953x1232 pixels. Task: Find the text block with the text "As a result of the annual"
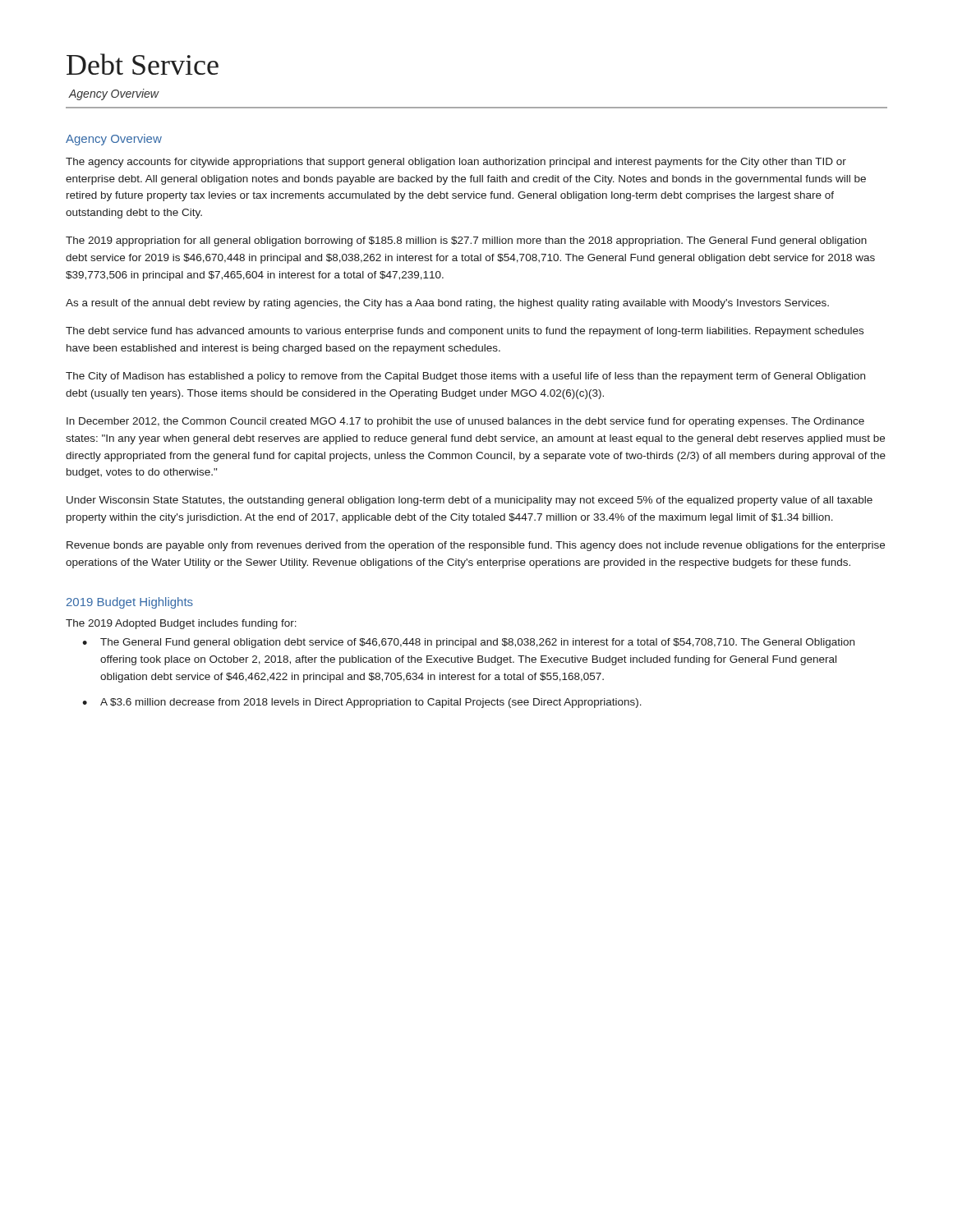[476, 304]
